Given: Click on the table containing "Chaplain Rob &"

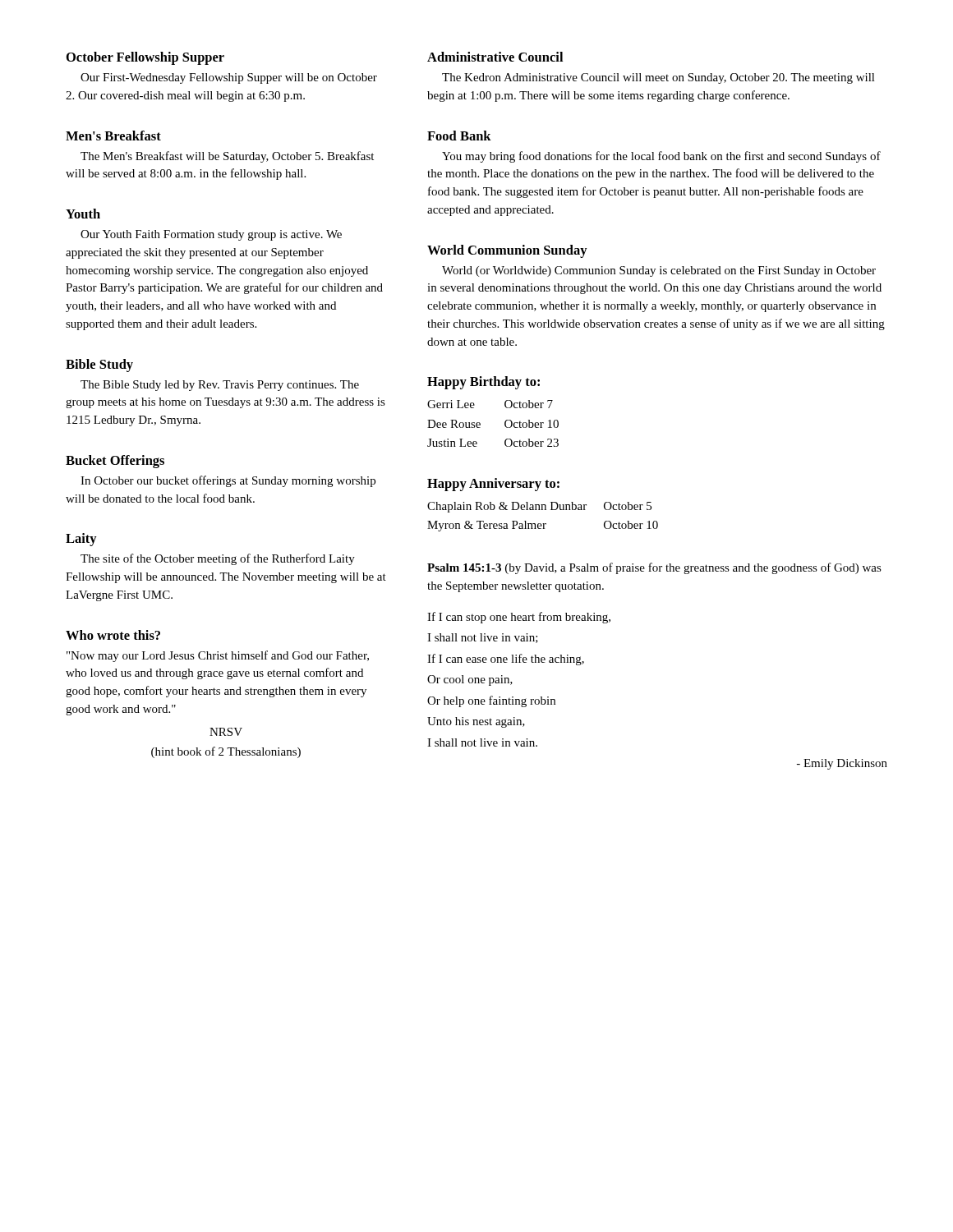Looking at the screenshot, I should [x=657, y=516].
